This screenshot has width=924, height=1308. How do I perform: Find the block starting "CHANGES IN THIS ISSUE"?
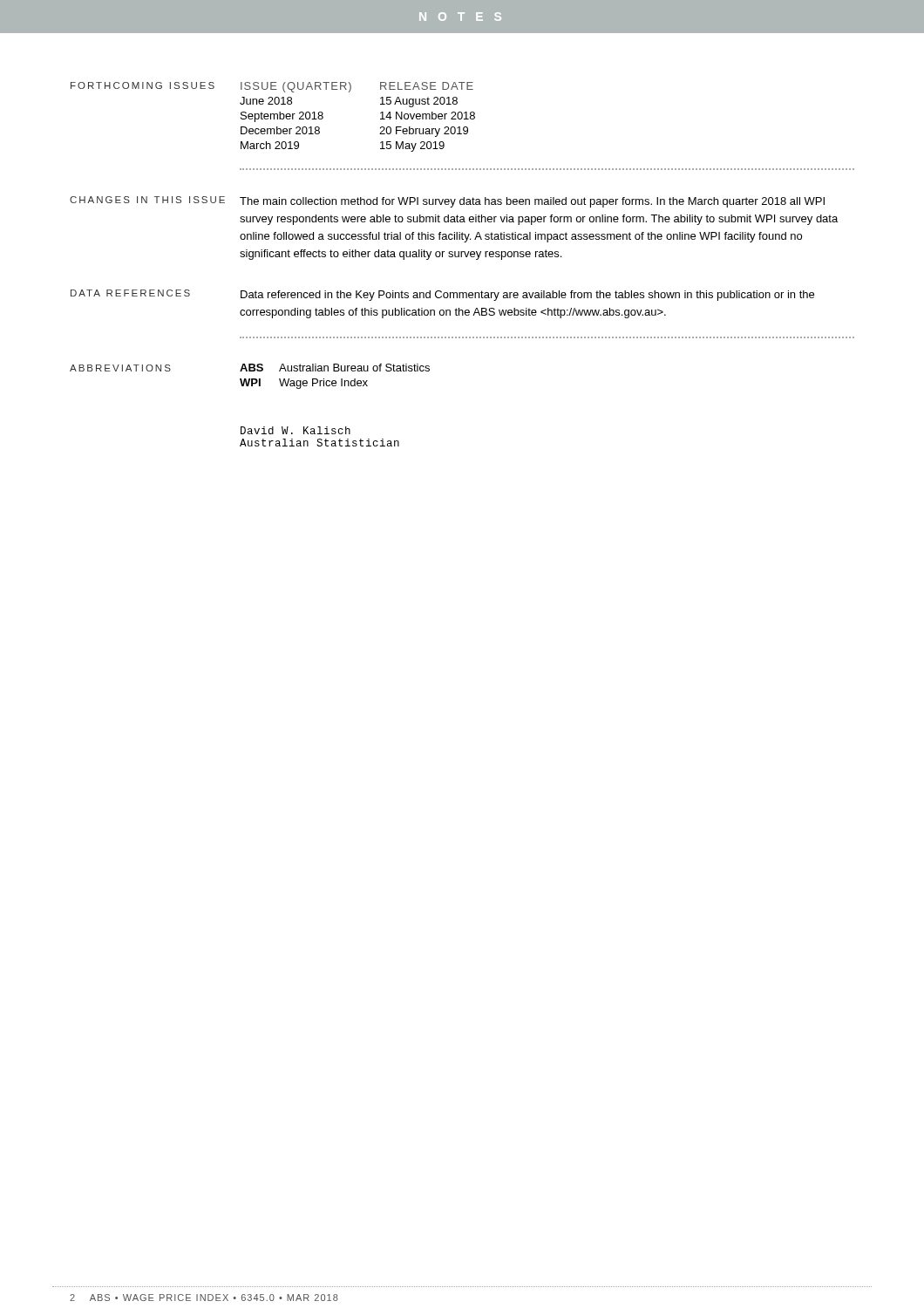point(148,200)
